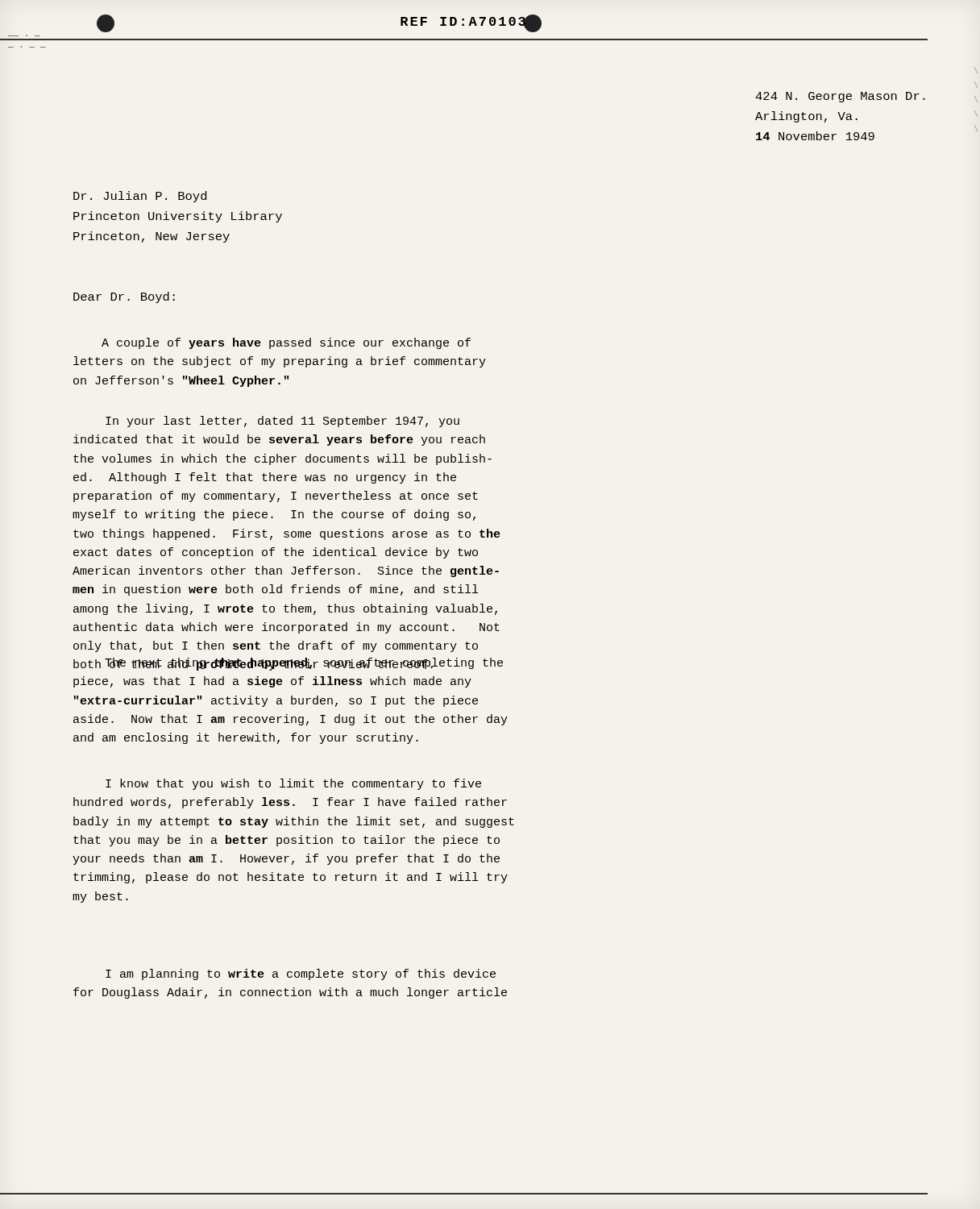This screenshot has width=980, height=1209.
Task: Point to the block beginning "I know that you wish to limit the"
Action: tap(294, 841)
